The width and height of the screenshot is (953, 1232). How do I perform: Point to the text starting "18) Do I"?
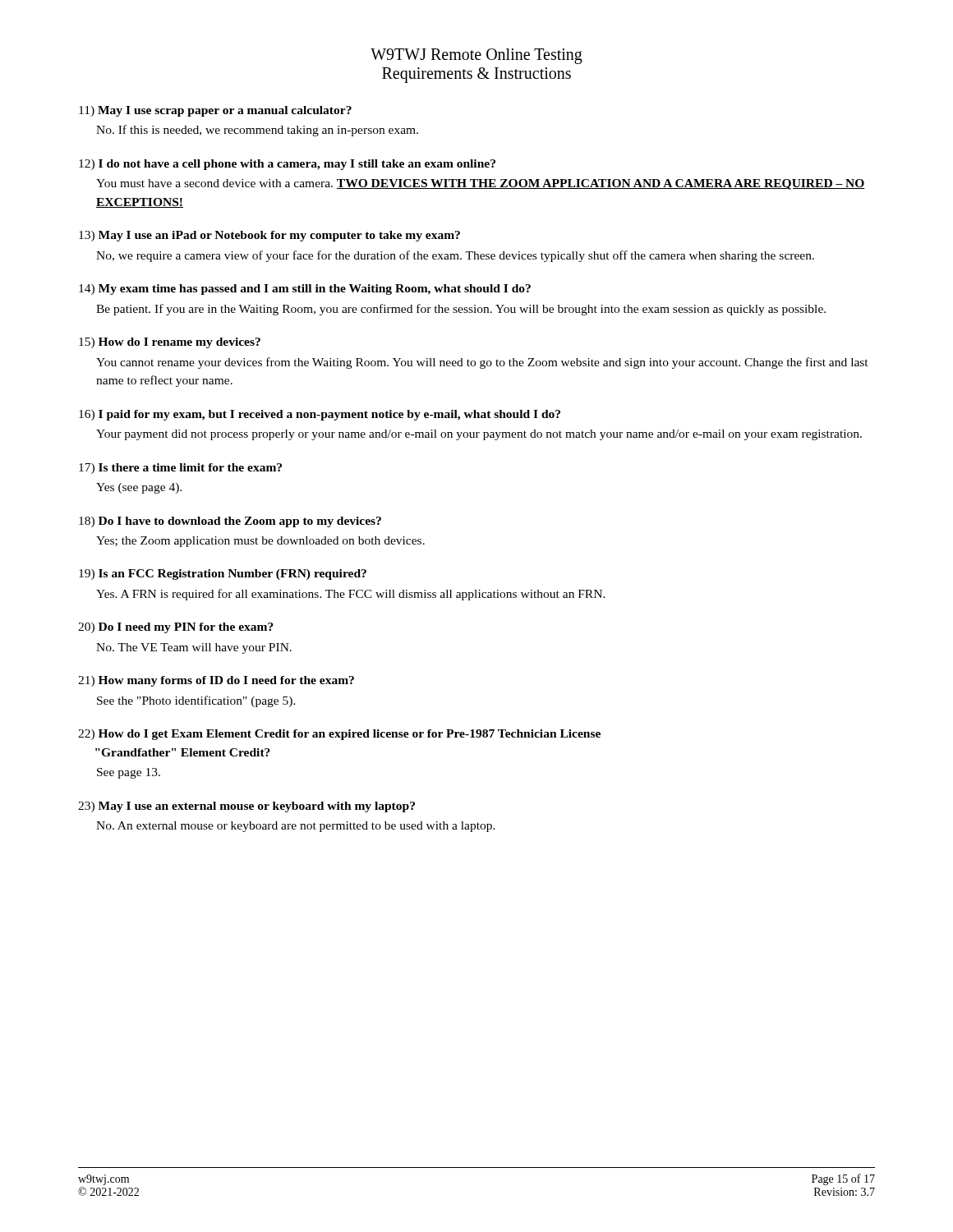[230, 522]
